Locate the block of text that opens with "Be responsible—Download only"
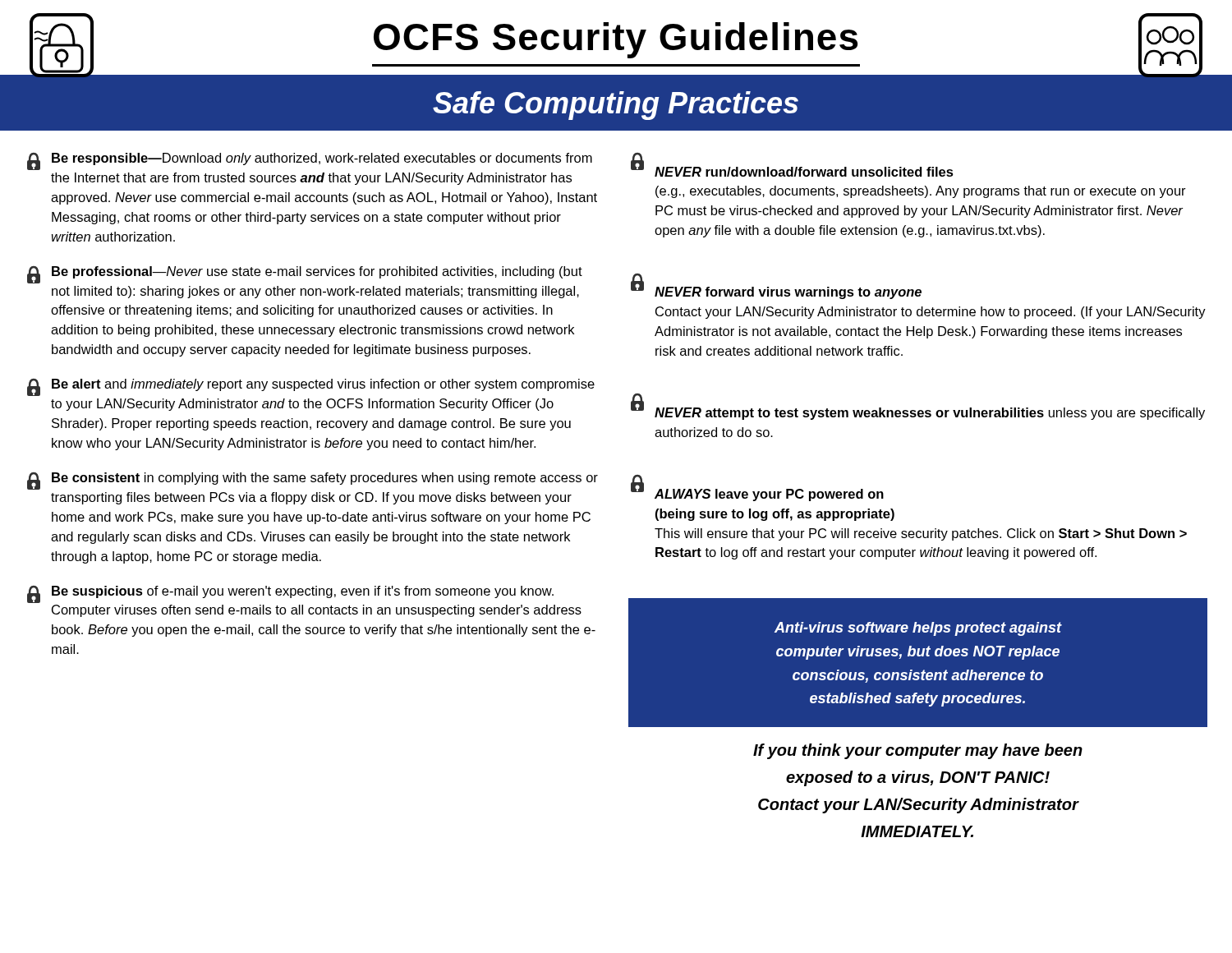Image resolution: width=1232 pixels, height=953 pixels. [314, 198]
